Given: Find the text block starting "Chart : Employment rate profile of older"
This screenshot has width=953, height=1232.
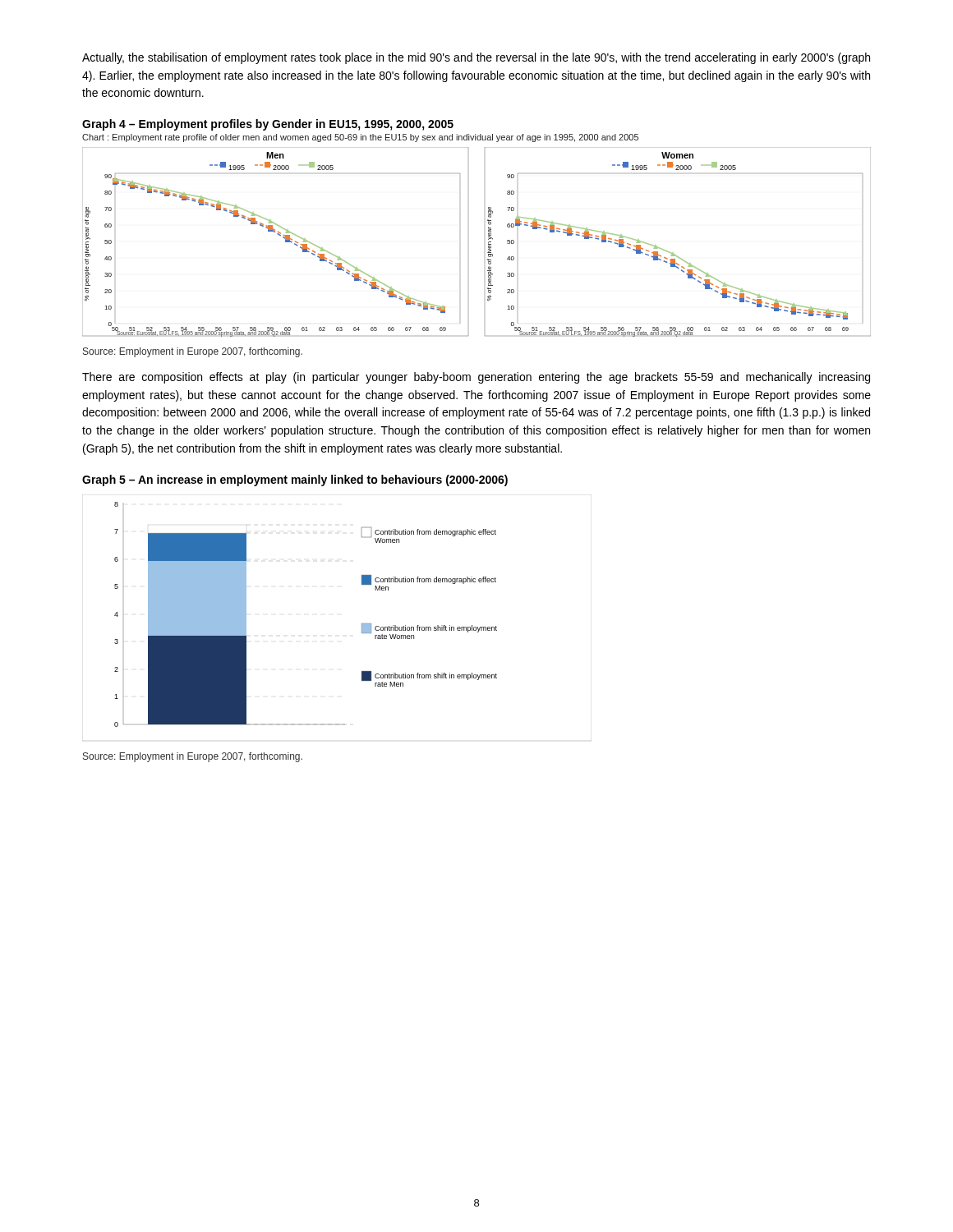Looking at the screenshot, I should click(360, 137).
